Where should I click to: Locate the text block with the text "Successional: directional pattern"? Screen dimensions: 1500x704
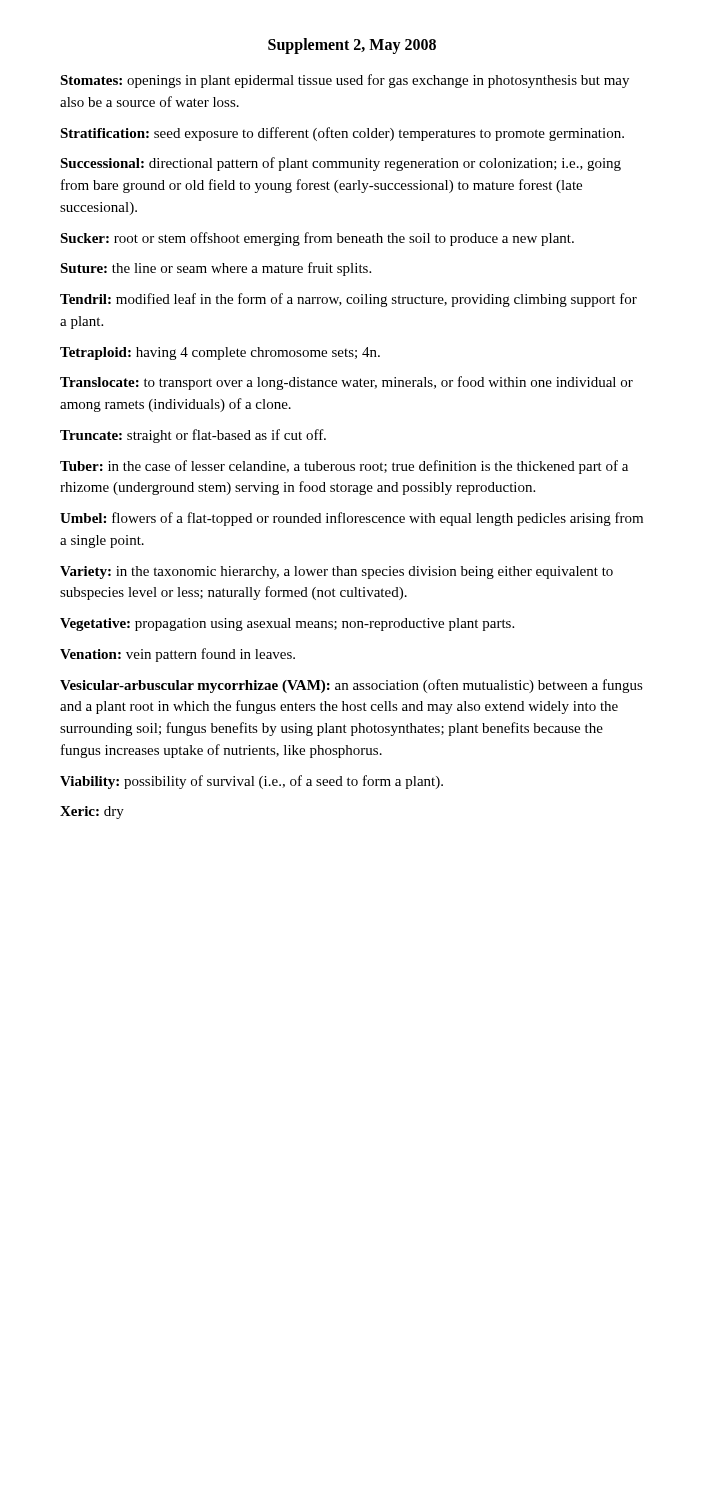(x=341, y=185)
